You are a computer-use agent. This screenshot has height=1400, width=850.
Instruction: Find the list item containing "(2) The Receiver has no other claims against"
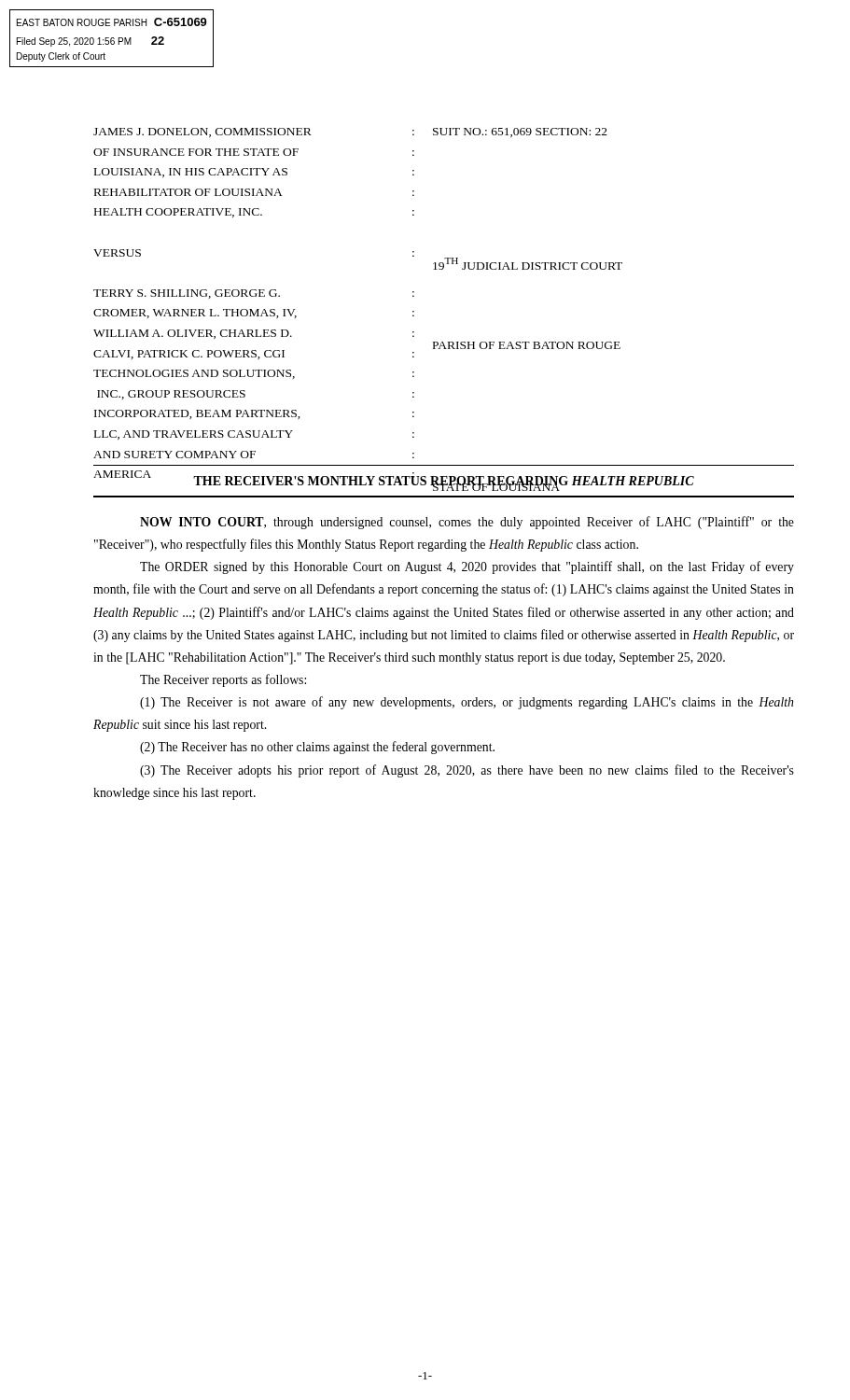coord(318,747)
